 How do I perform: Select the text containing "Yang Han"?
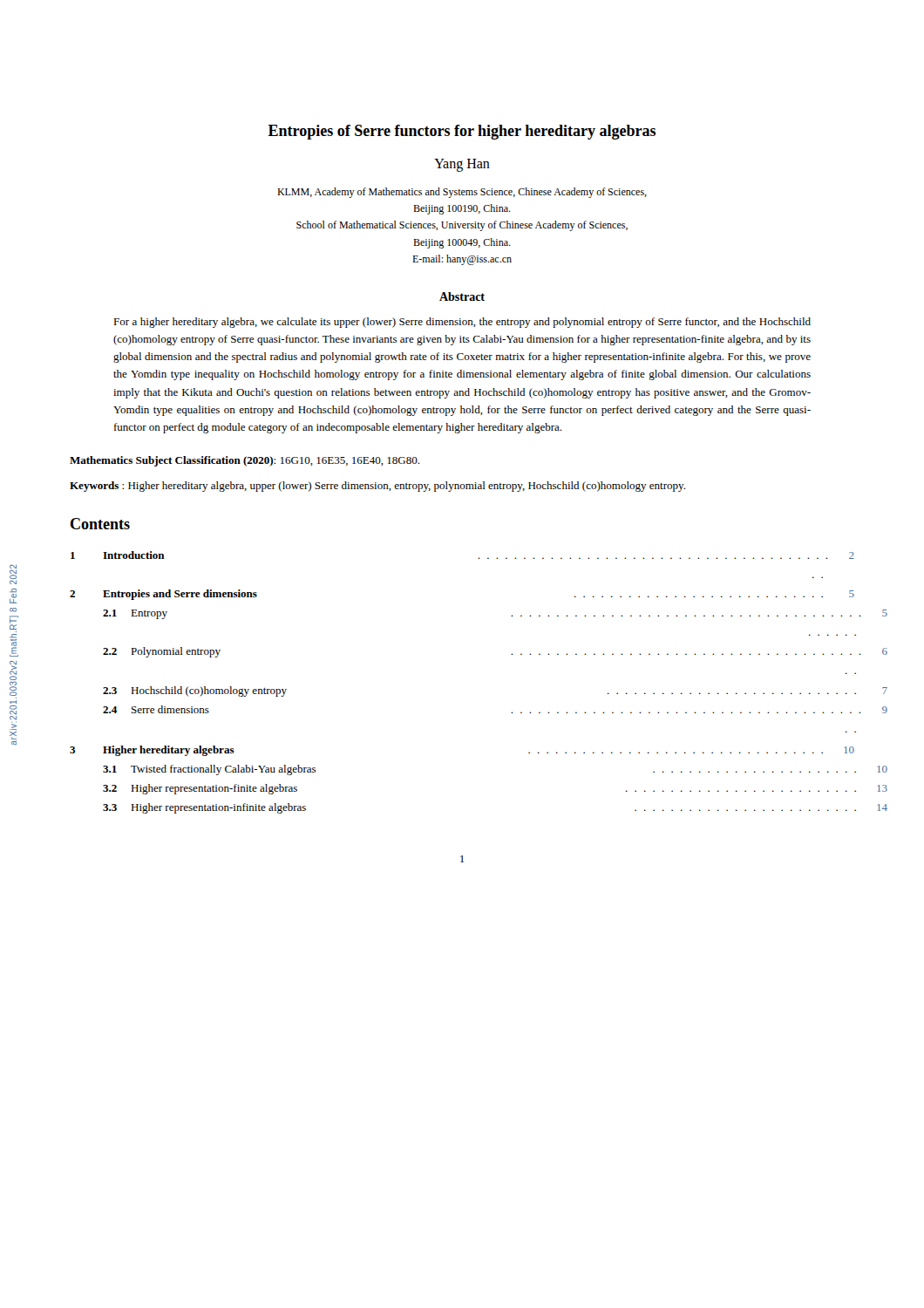pos(462,164)
